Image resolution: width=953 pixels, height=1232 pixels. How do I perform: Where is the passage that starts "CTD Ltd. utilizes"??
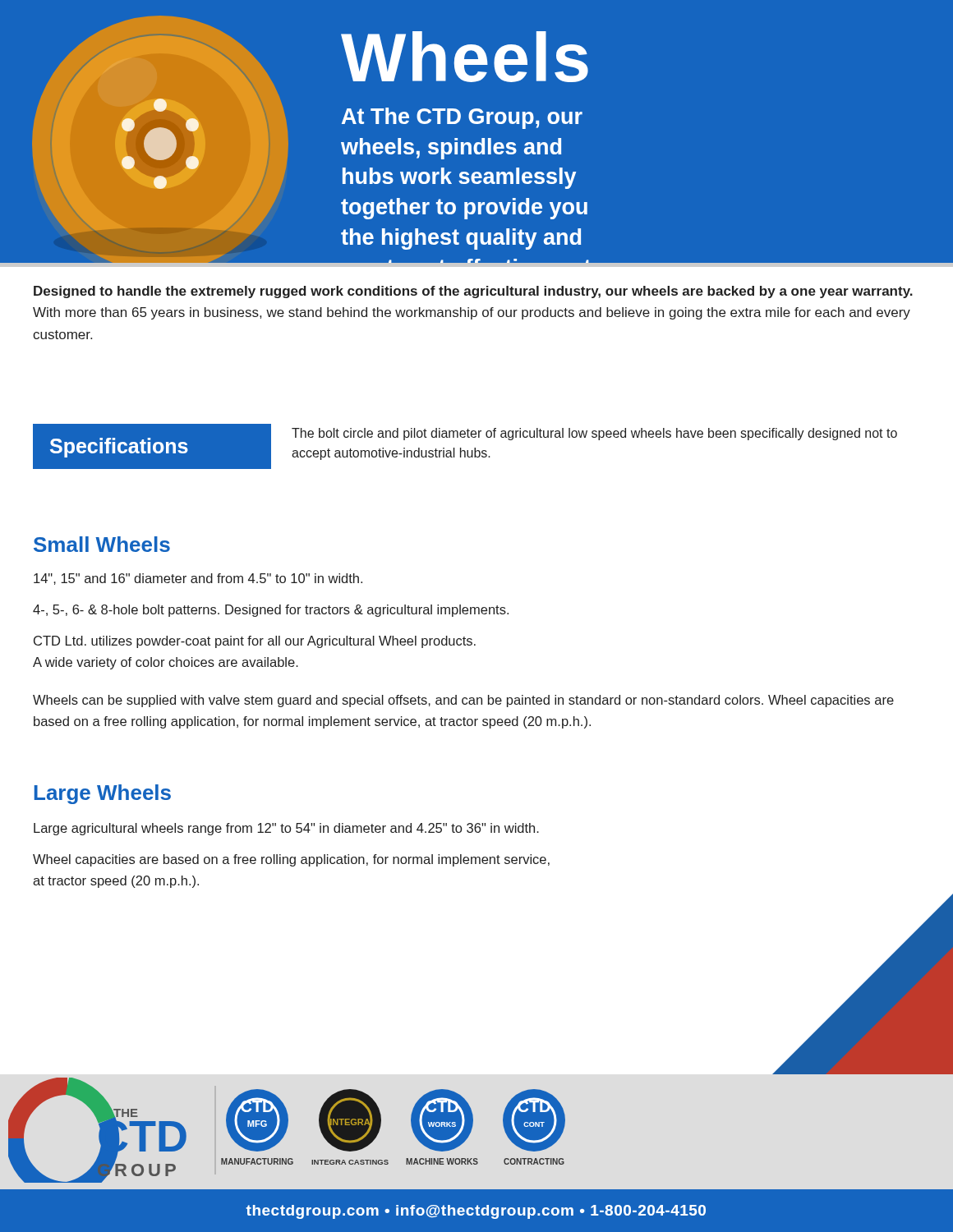pos(255,651)
